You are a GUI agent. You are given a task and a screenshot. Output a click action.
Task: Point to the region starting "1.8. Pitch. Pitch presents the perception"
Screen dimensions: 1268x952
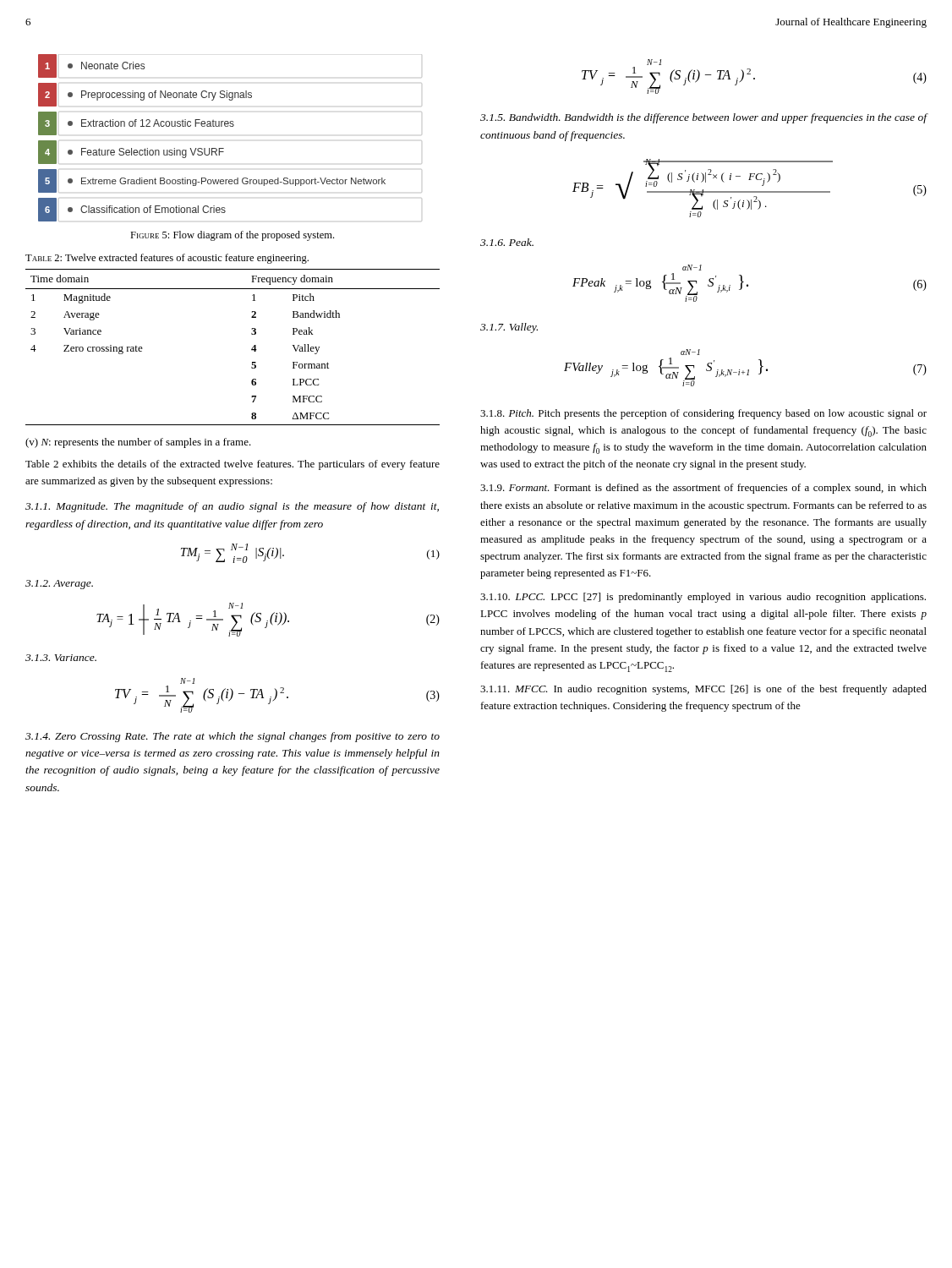point(703,438)
